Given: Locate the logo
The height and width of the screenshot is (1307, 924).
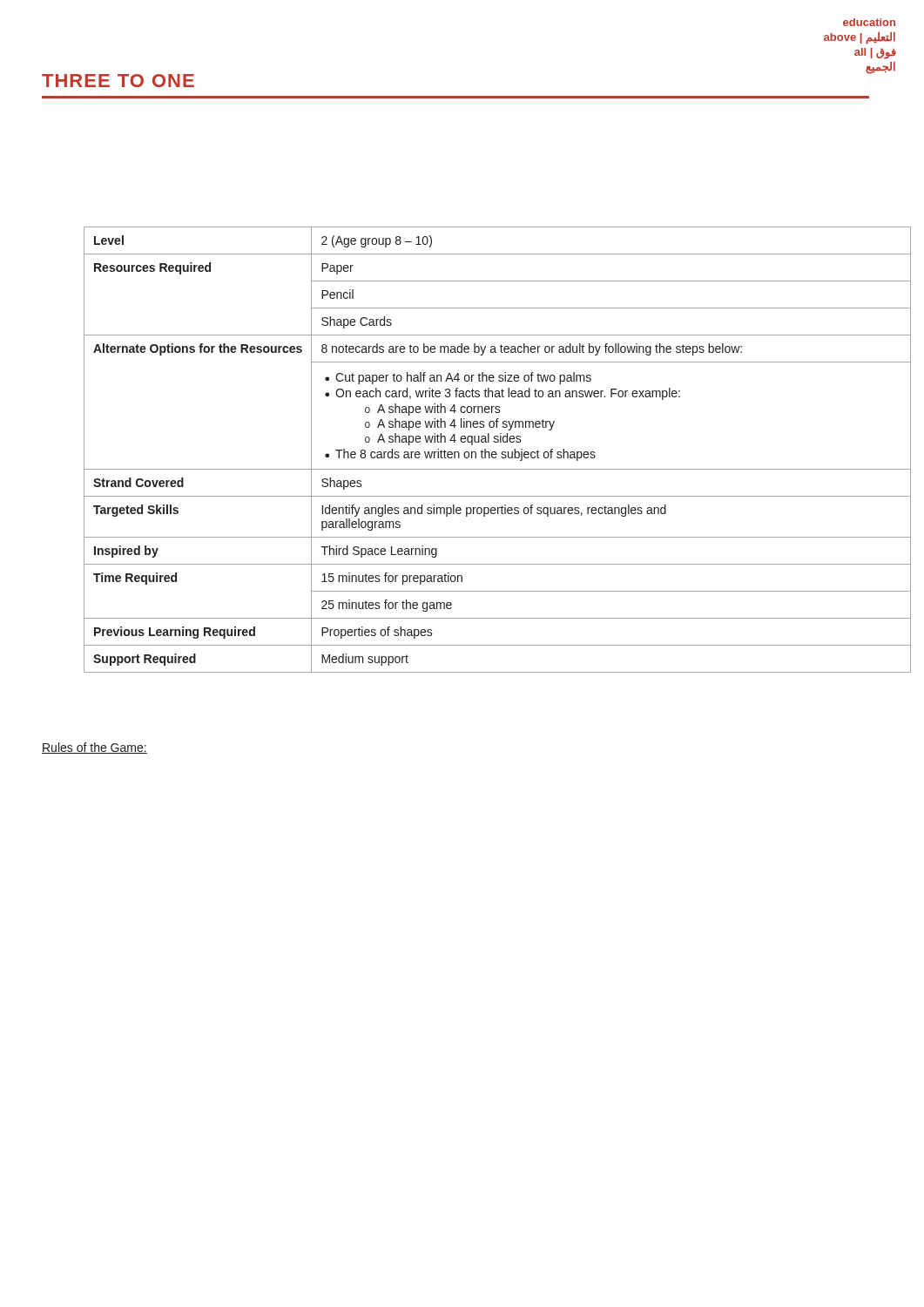Looking at the screenshot, I should (860, 45).
